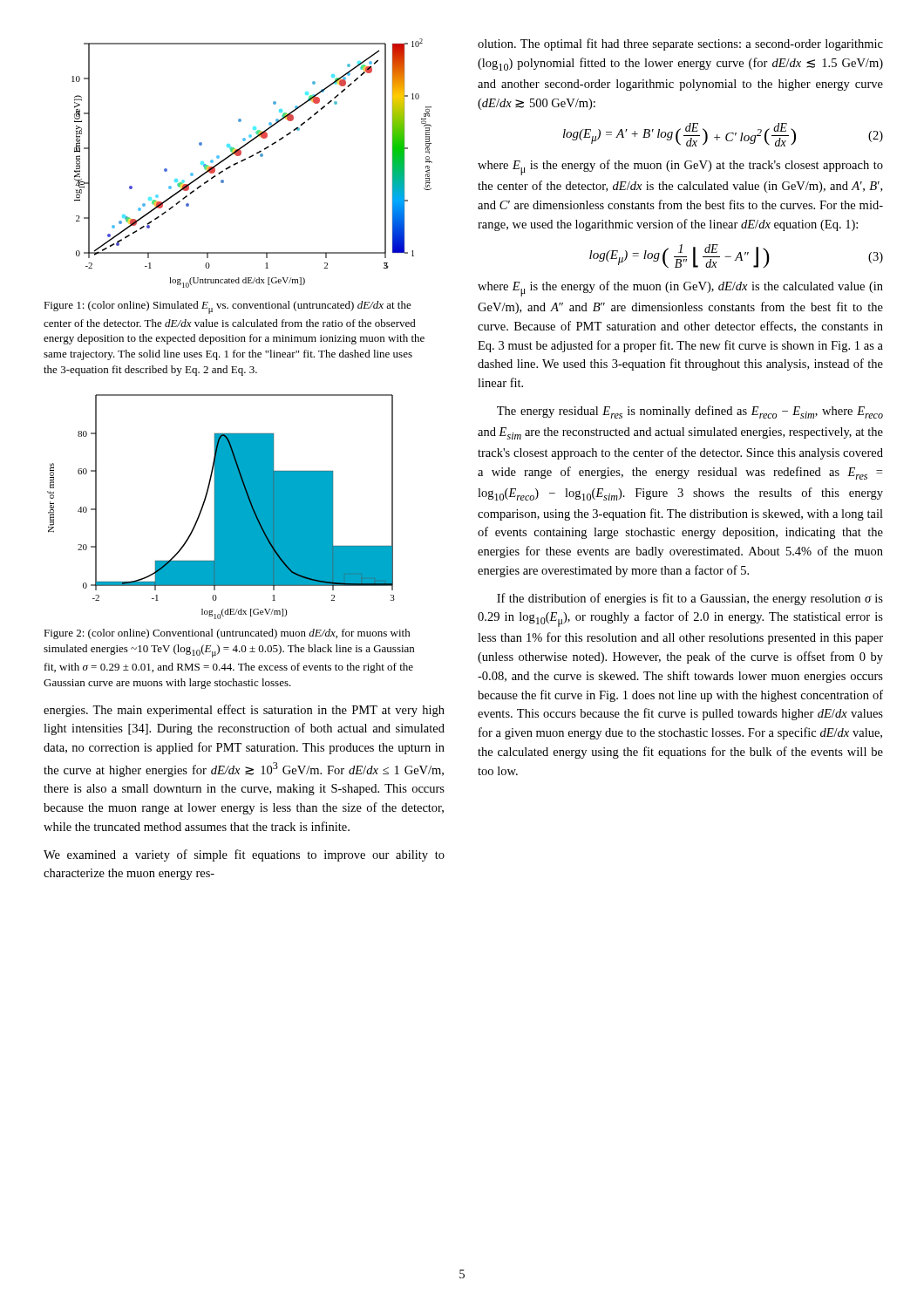Navigate to the text starting "Figure 2: (color"
Viewport: 924px width, 1308px height.
tap(229, 658)
